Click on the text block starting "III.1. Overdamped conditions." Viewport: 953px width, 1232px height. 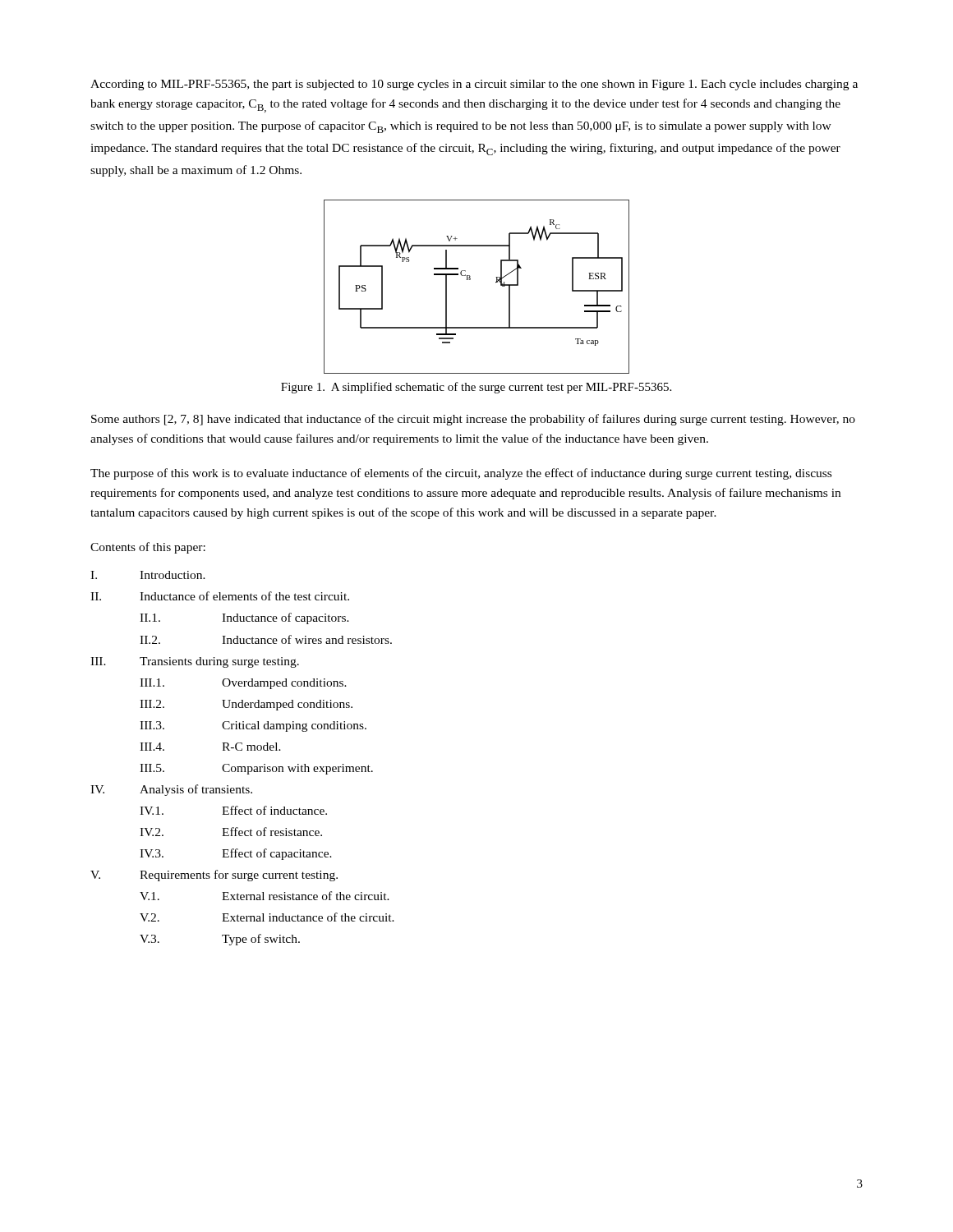(243, 684)
